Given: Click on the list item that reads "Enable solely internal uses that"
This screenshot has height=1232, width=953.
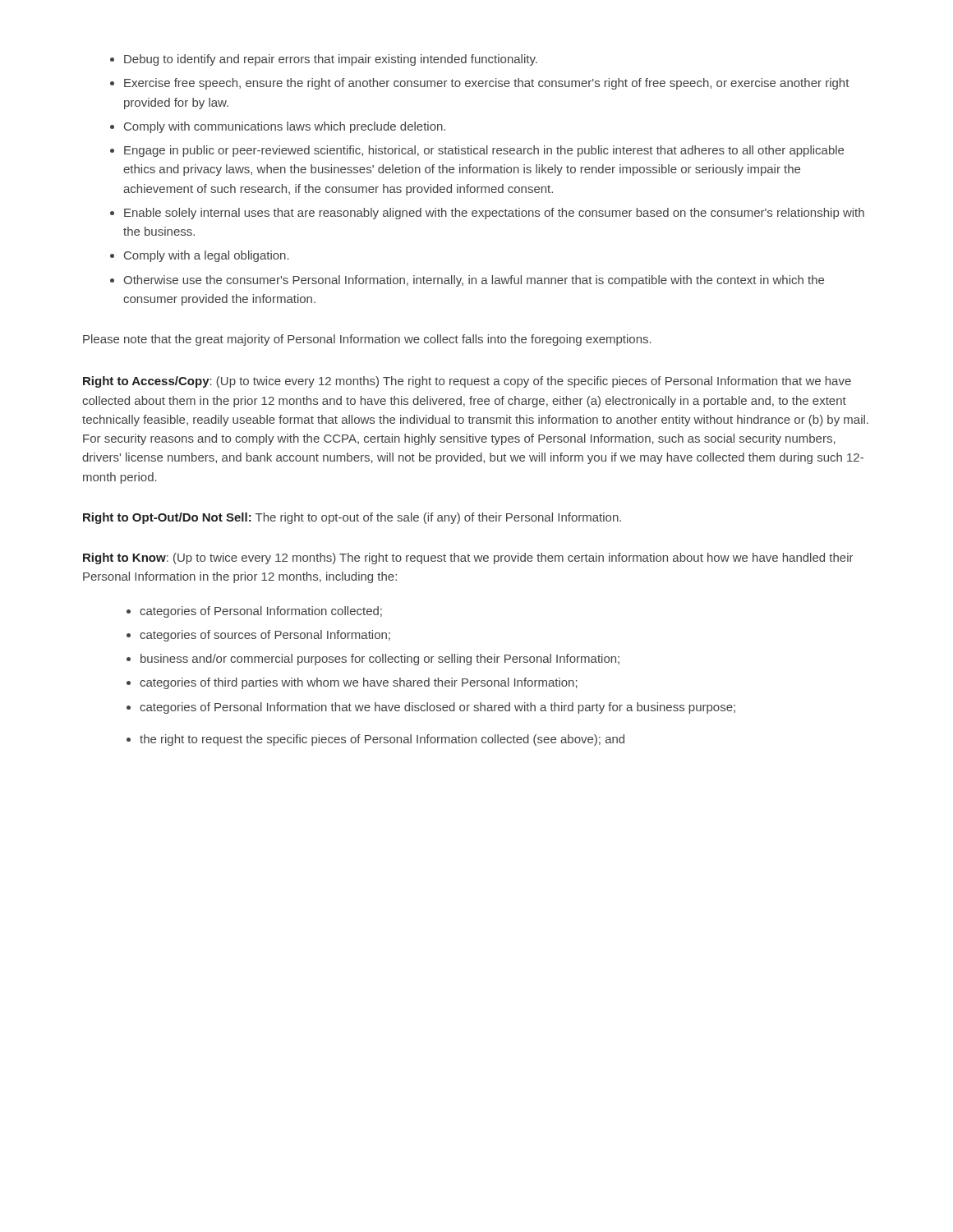Looking at the screenshot, I should coord(494,222).
